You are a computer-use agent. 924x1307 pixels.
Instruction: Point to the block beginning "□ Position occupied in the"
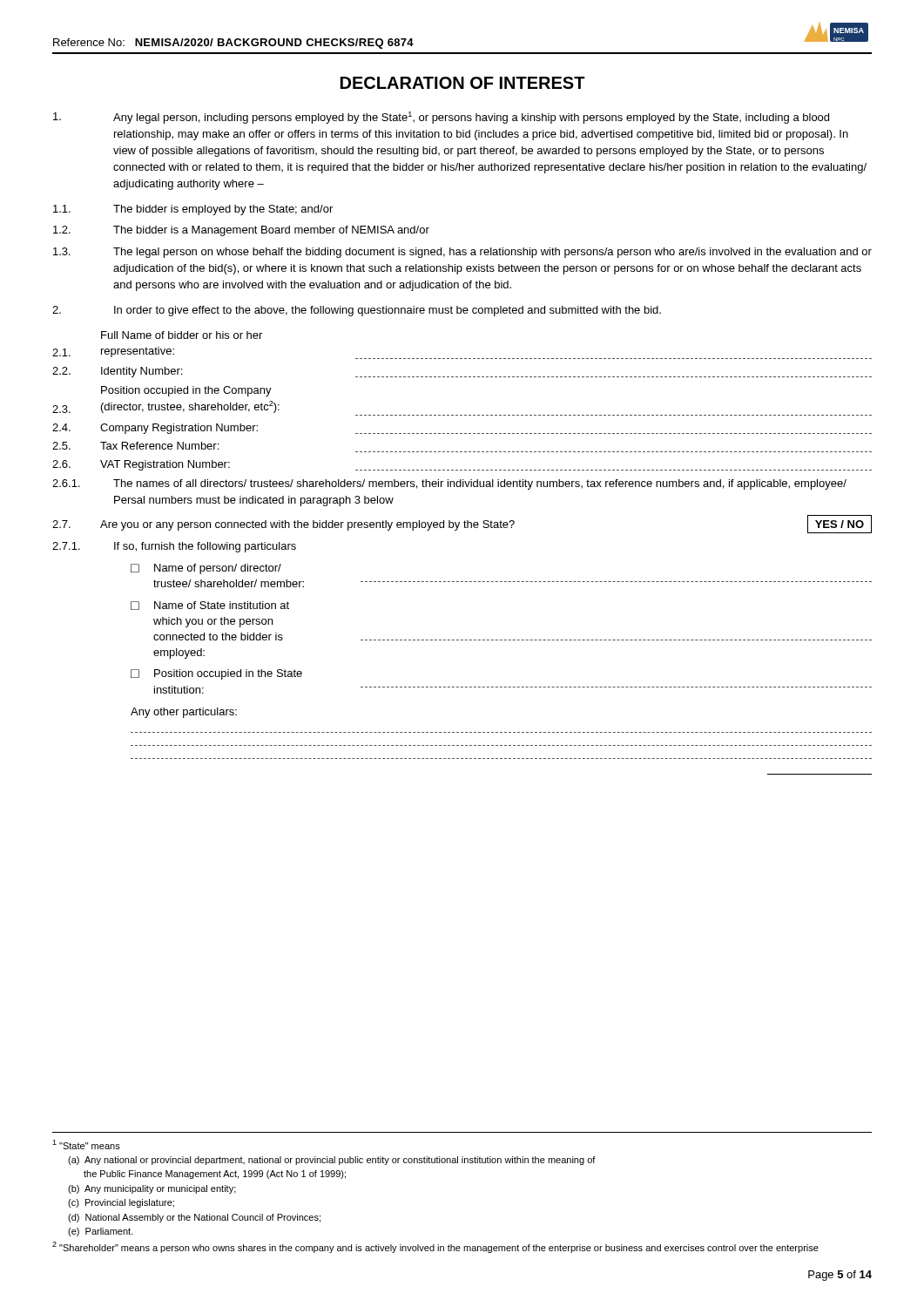501,682
